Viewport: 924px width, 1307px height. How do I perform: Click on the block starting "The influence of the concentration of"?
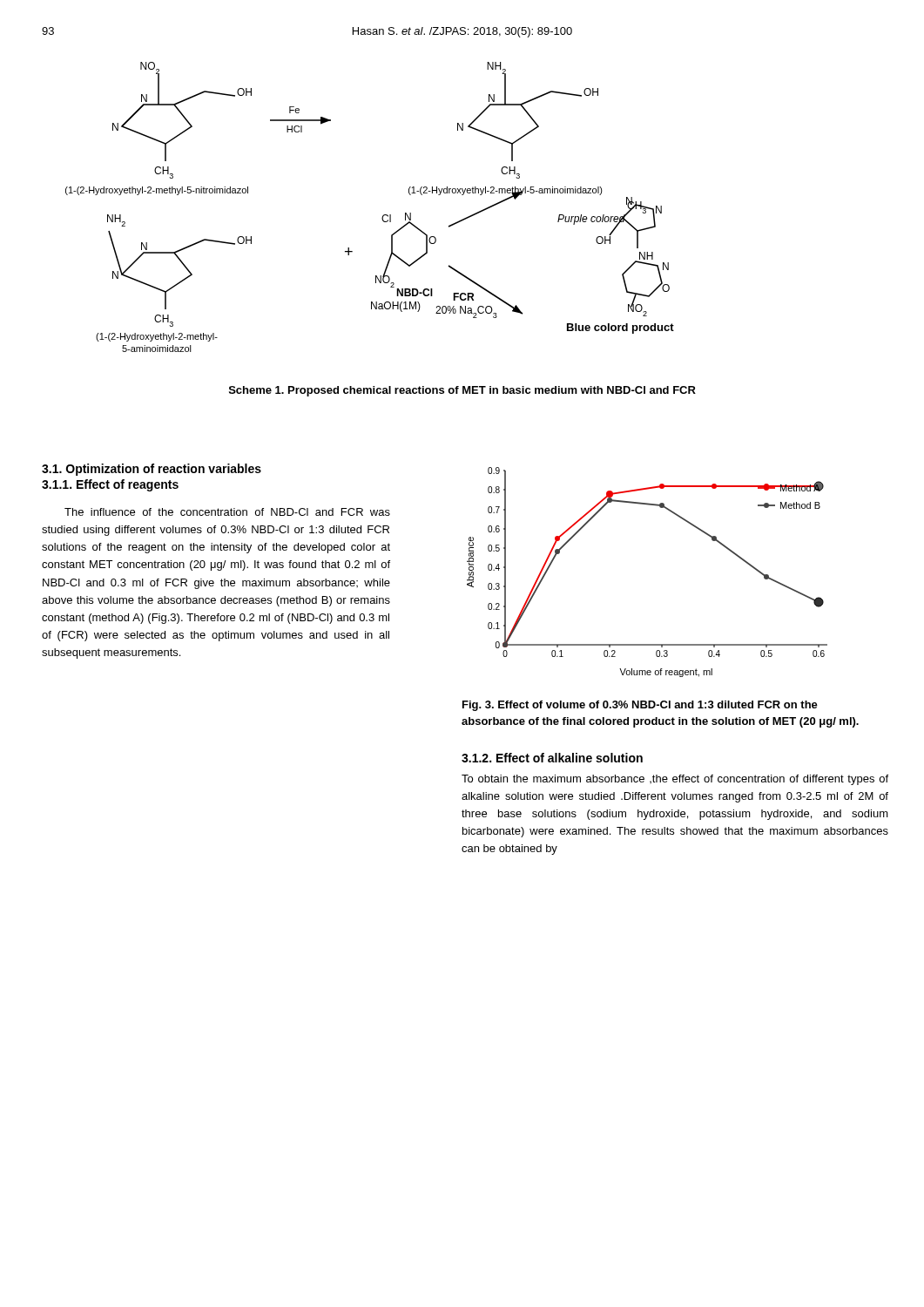(216, 583)
